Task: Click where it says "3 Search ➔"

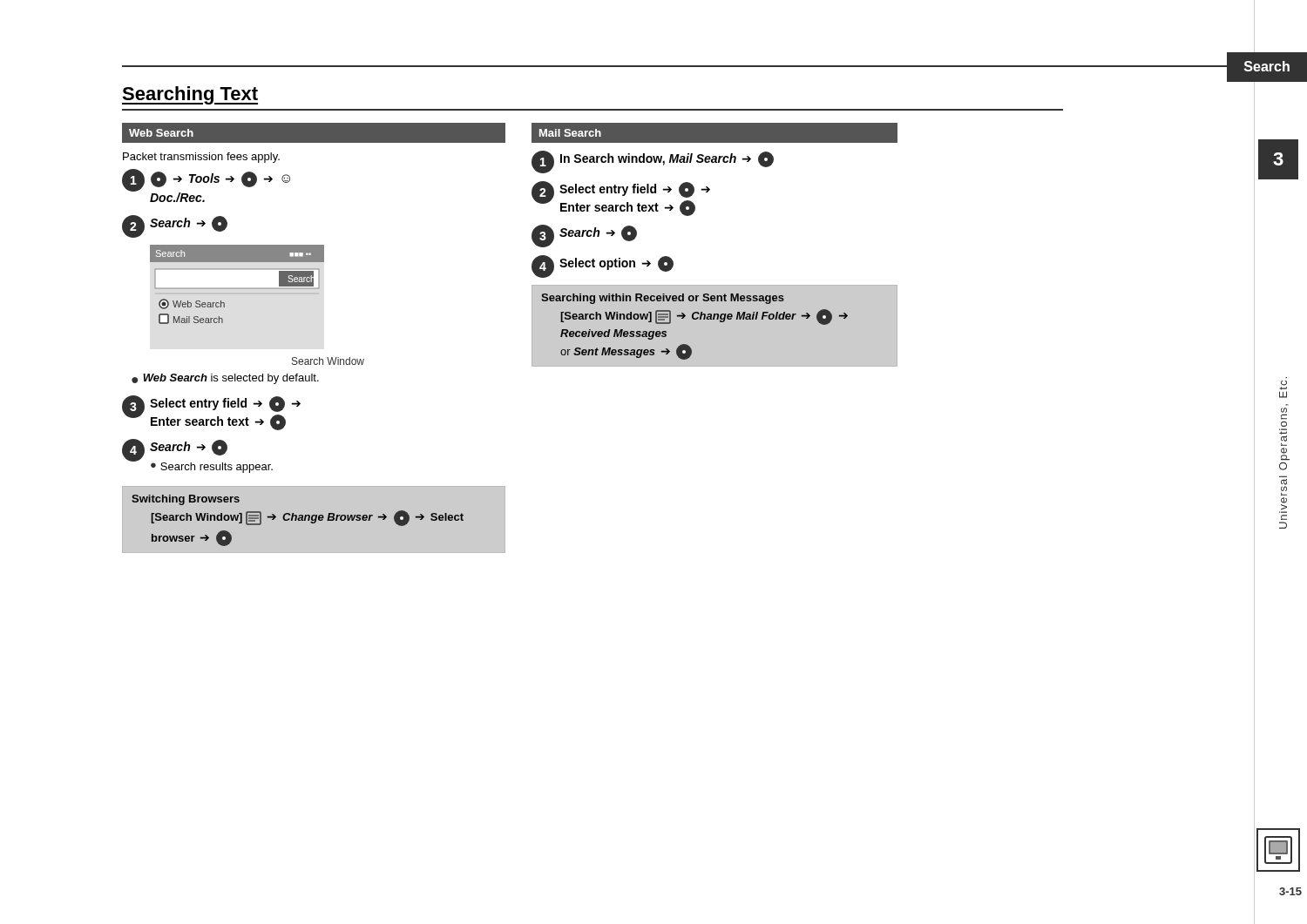Action: (x=585, y=236)
